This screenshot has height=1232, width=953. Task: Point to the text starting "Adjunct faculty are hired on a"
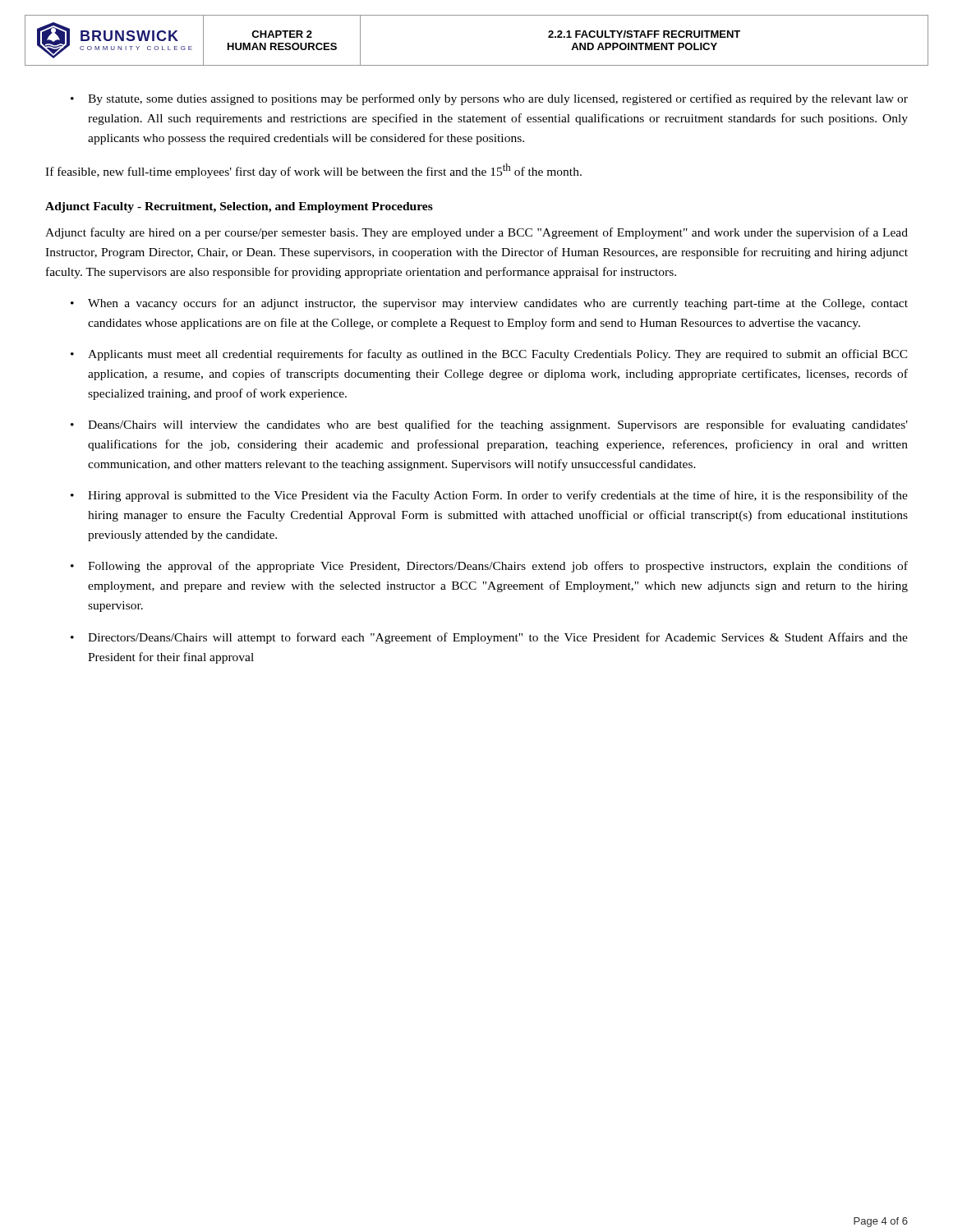(476, 252)
